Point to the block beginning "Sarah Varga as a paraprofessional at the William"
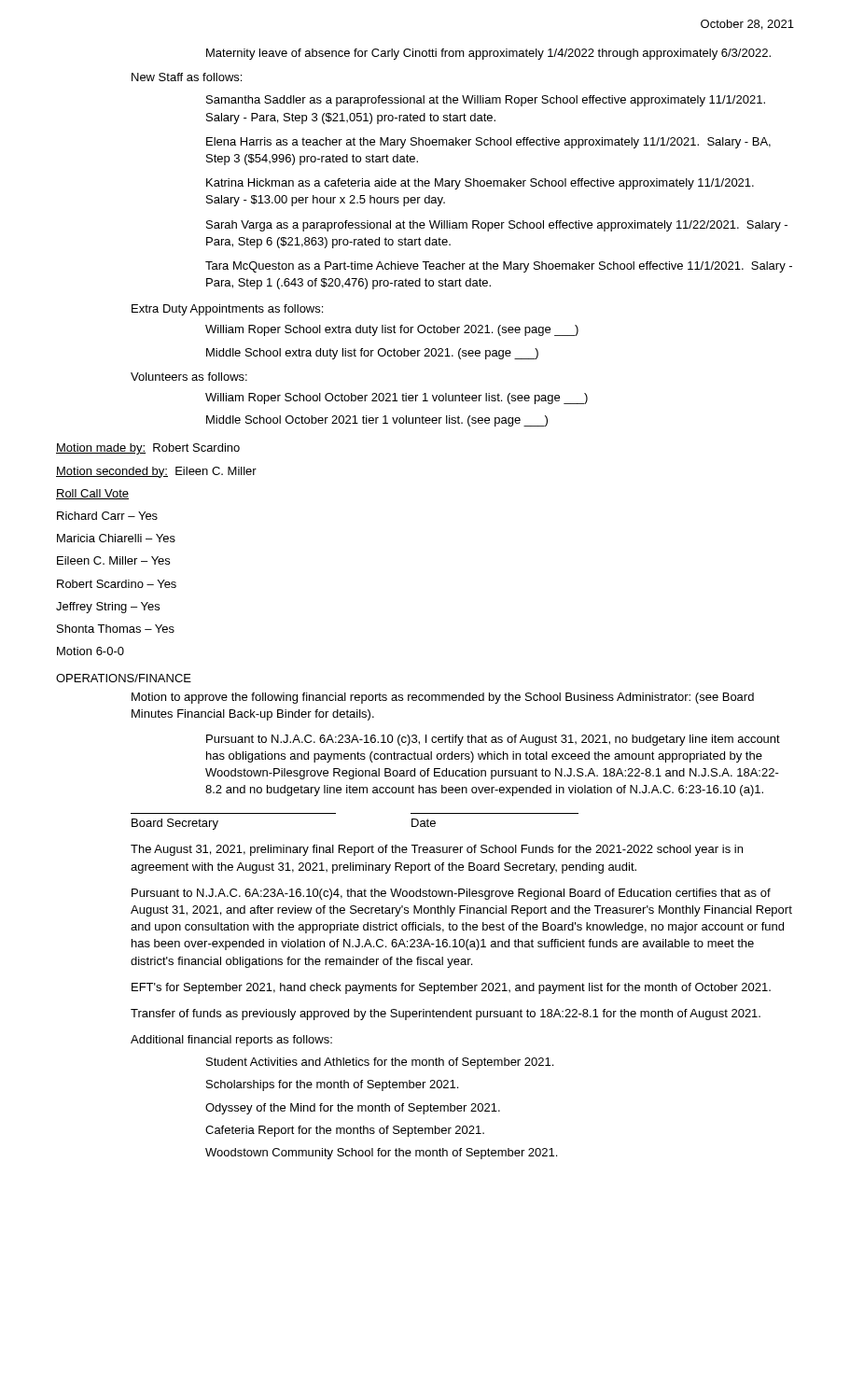This screenshot has width=850, height=1400. [500, 233]
